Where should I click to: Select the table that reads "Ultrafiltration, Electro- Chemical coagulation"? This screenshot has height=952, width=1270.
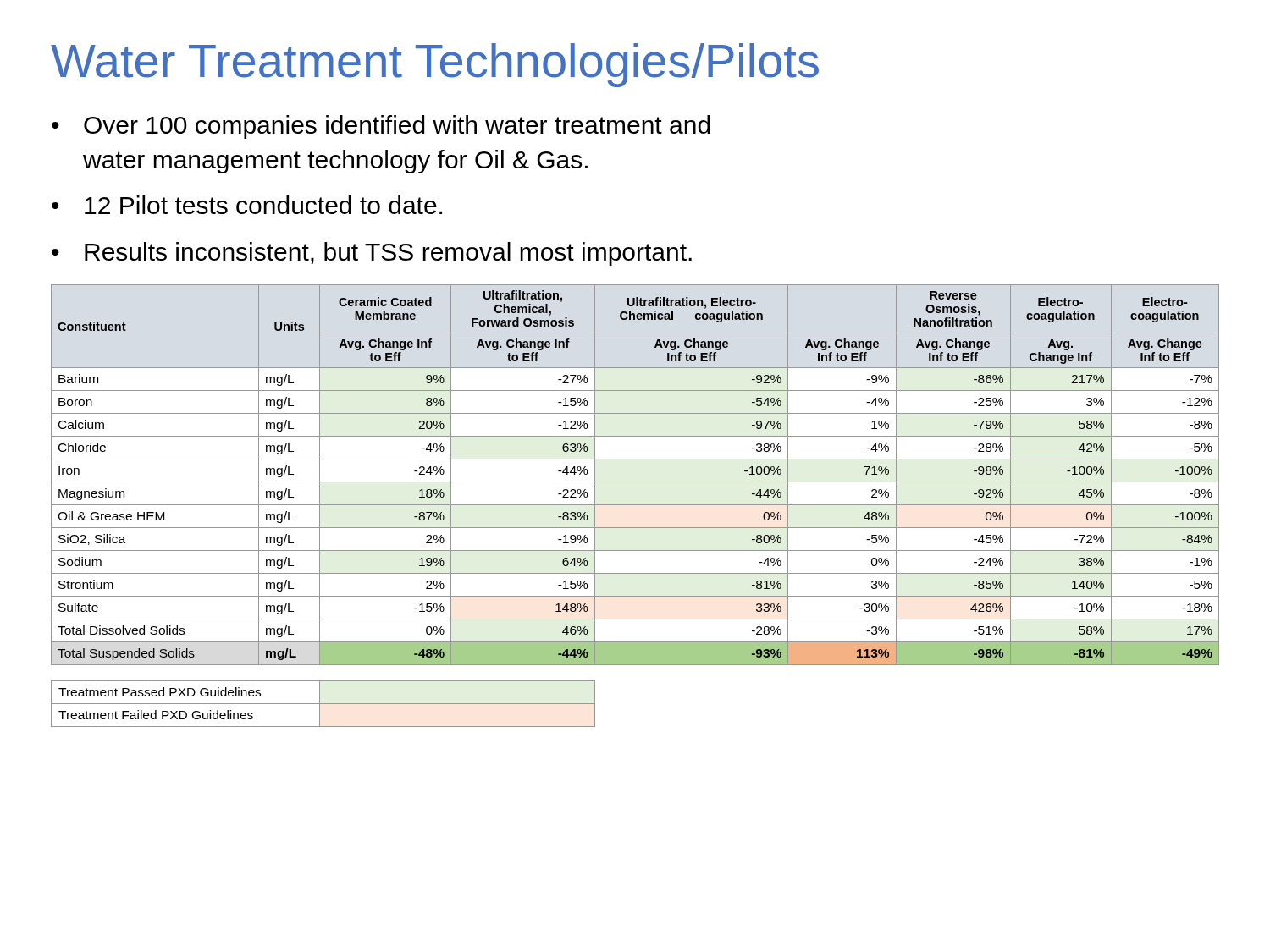point(635,506)
